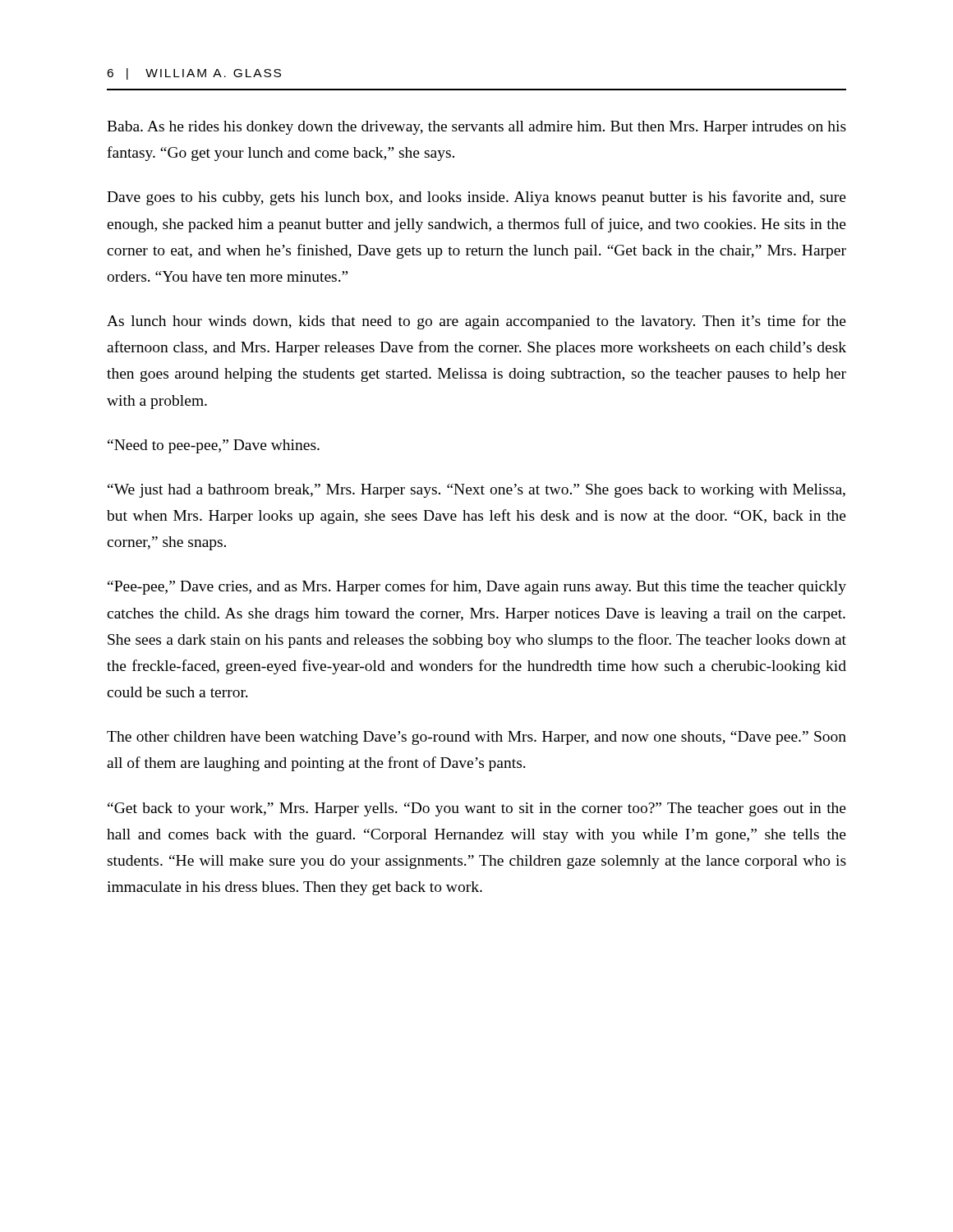The width and height of the screenshot is (953, 1232).
Task: Find the passage starting "“Need to pee-pee,”"
Action: pyautogui.click(x=214, y=445)
